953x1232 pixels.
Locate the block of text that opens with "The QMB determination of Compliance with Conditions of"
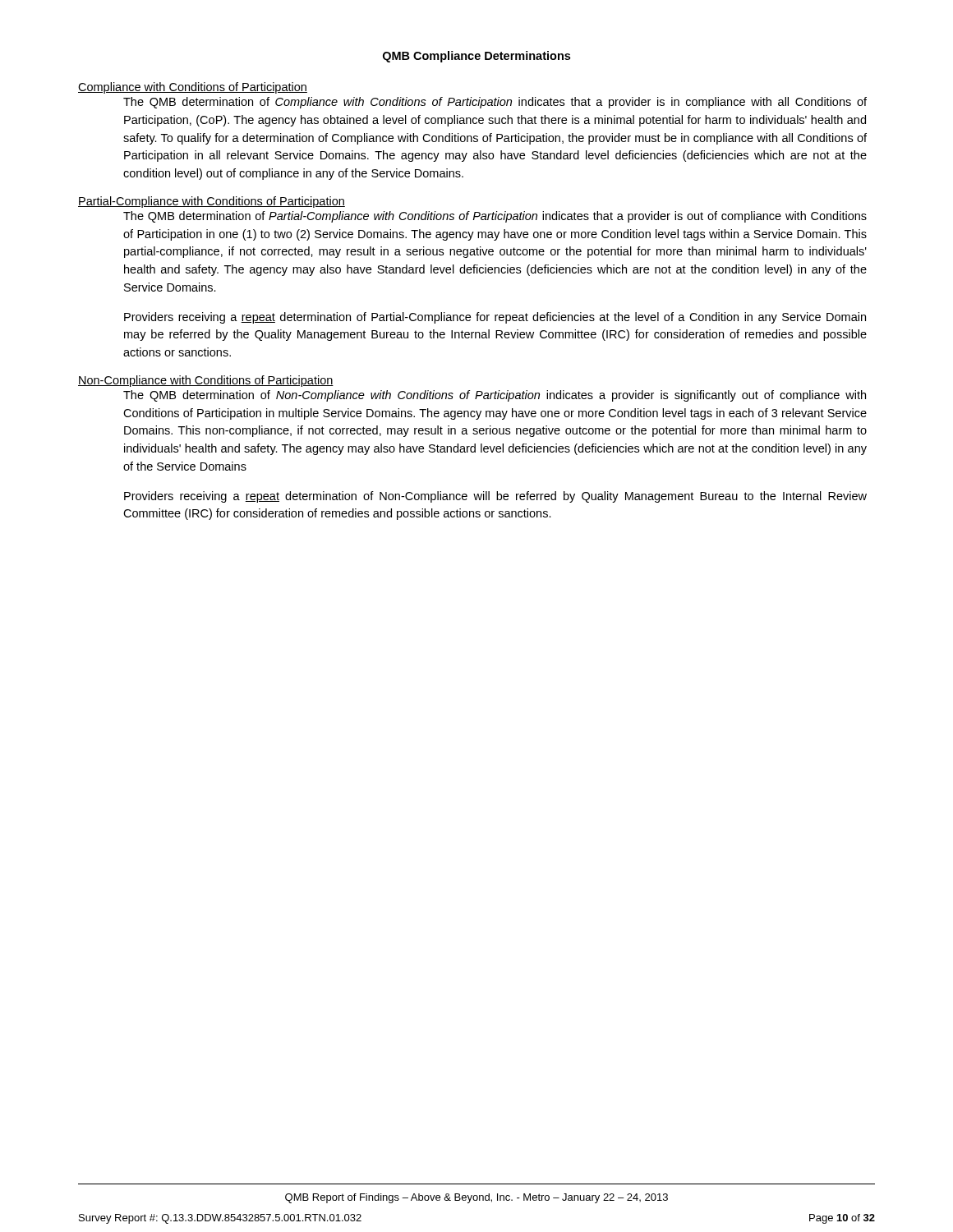(495, 138)
